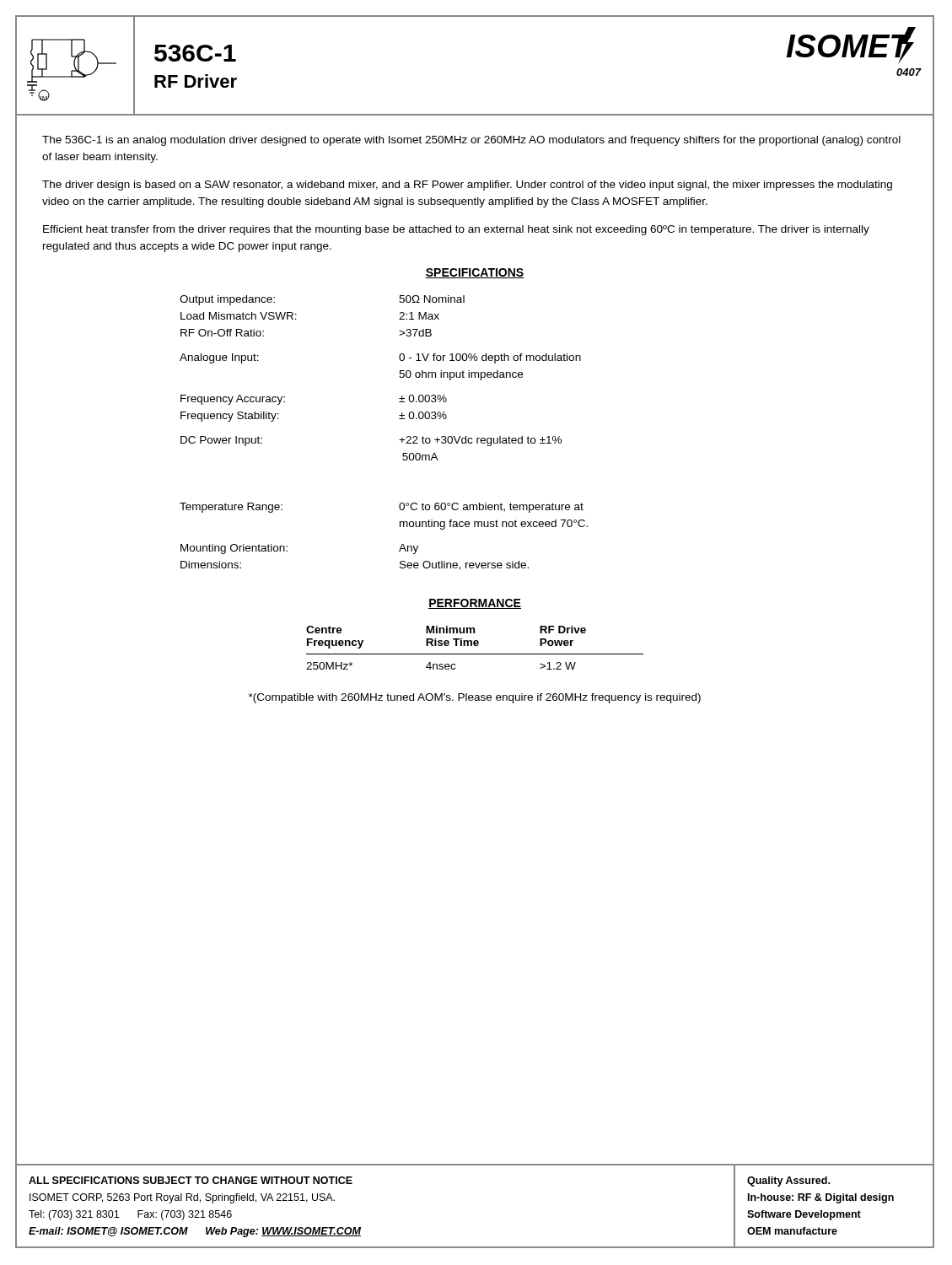The height and width of the screenshot is (1265, 952).
Task: Locate the table with the text "Minimum Rise Time"
Action: [x=475, y=649]
